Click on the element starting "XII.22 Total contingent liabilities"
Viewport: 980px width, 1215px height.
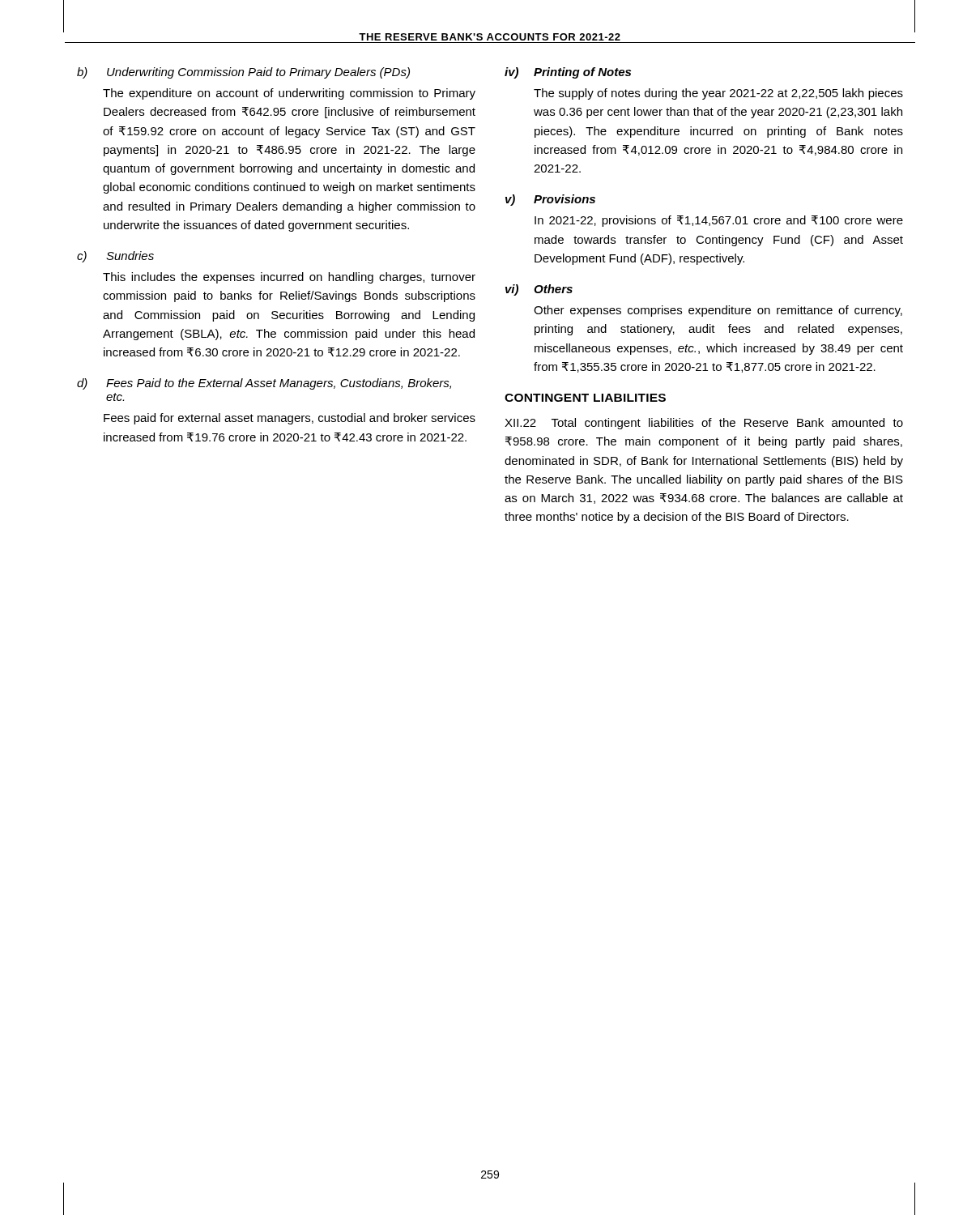[704, 470]
